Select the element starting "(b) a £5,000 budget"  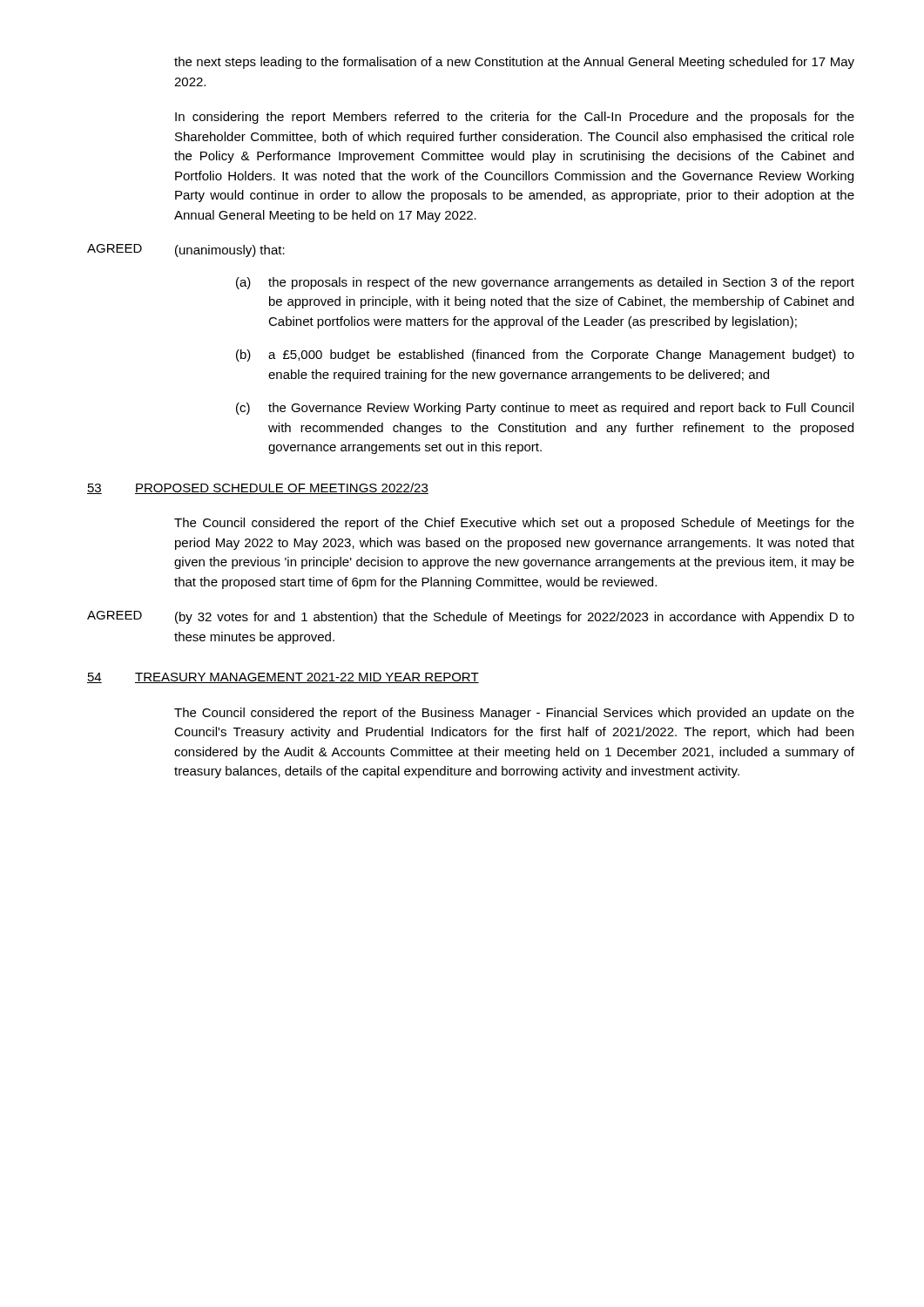click(545, 365)
